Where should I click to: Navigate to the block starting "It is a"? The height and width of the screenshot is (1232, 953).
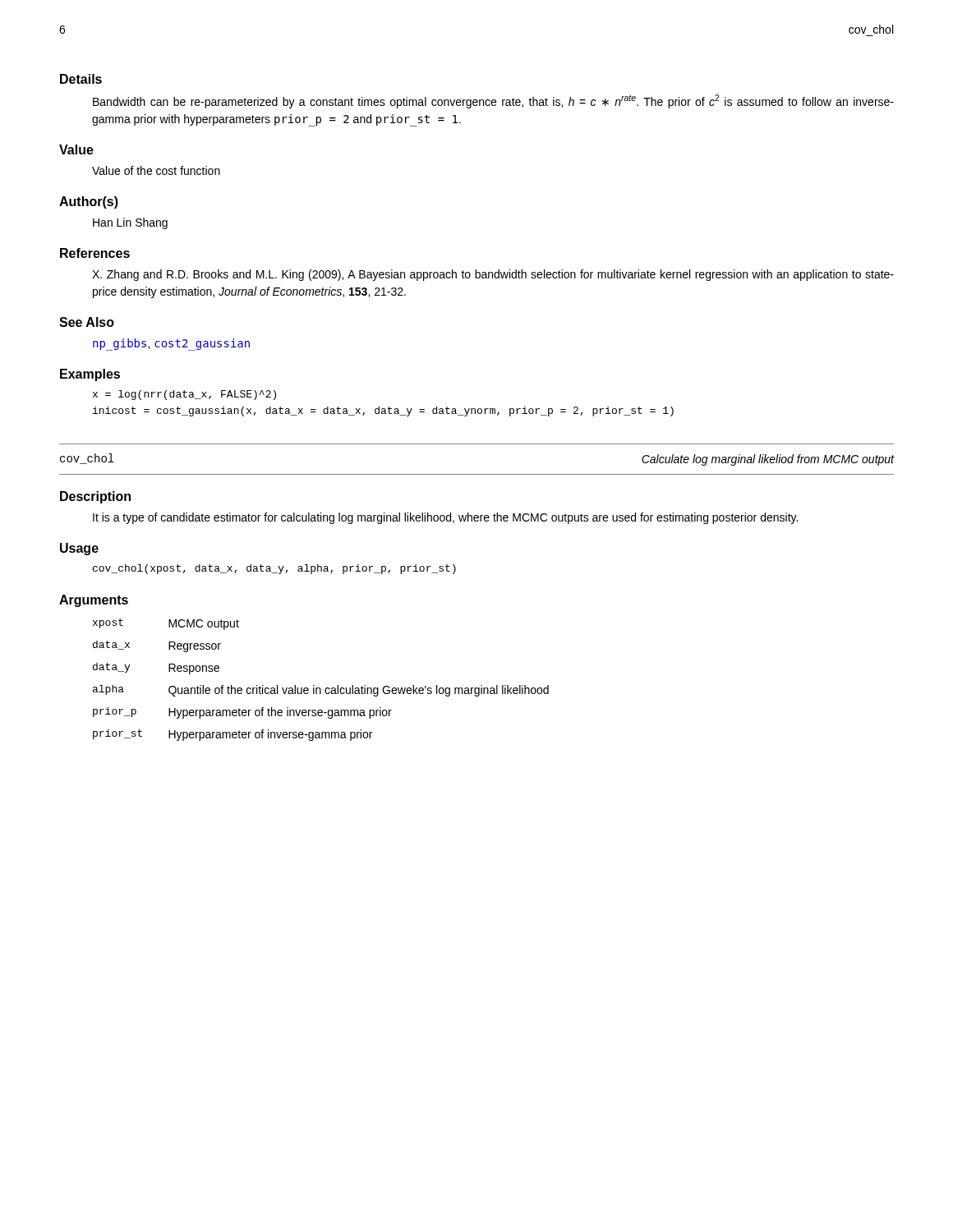[445, 518]
